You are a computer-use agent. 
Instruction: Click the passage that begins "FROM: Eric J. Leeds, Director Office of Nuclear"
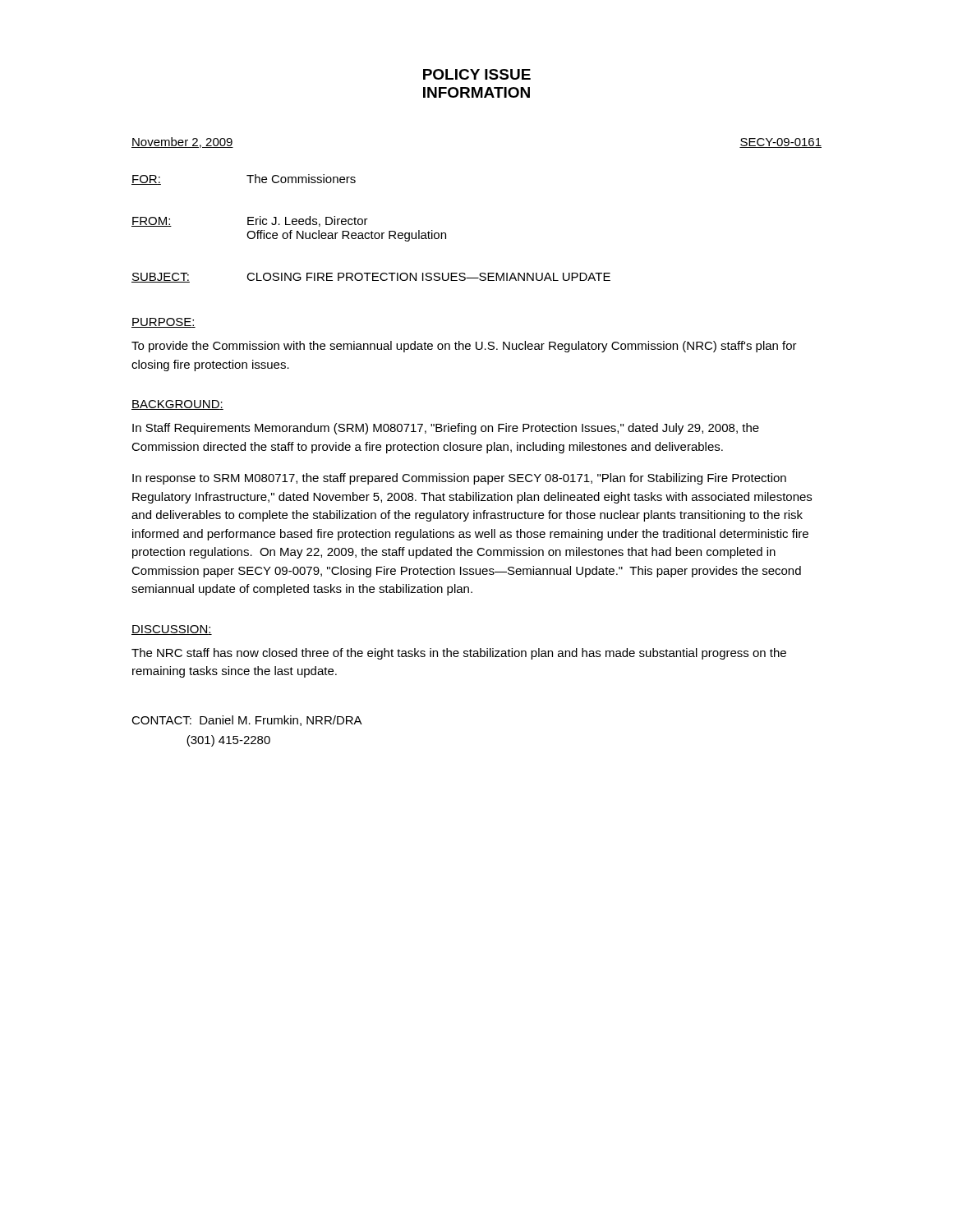point(250,221)
